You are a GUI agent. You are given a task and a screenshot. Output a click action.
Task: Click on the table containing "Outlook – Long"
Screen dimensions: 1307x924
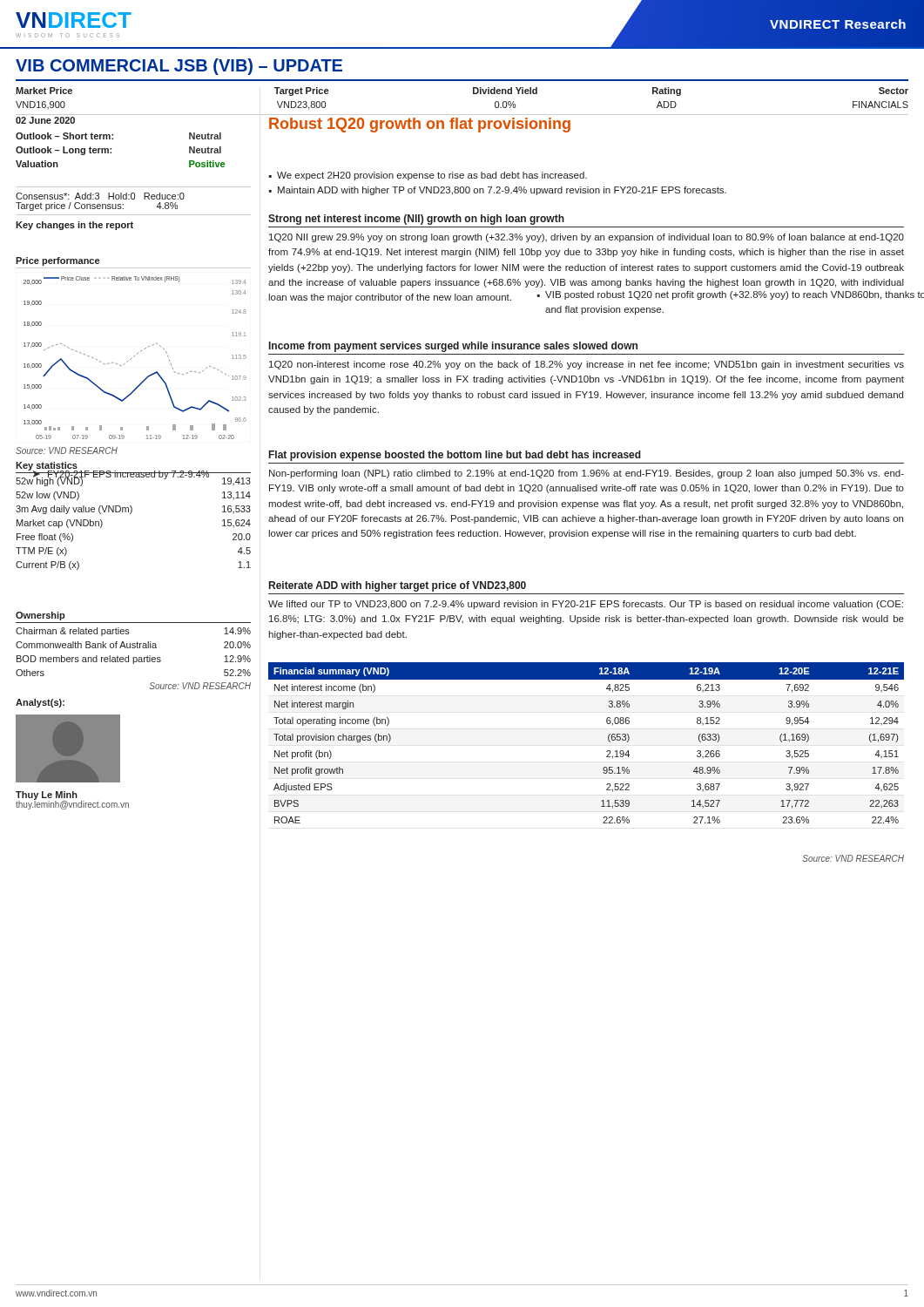[x=133, y=150]
